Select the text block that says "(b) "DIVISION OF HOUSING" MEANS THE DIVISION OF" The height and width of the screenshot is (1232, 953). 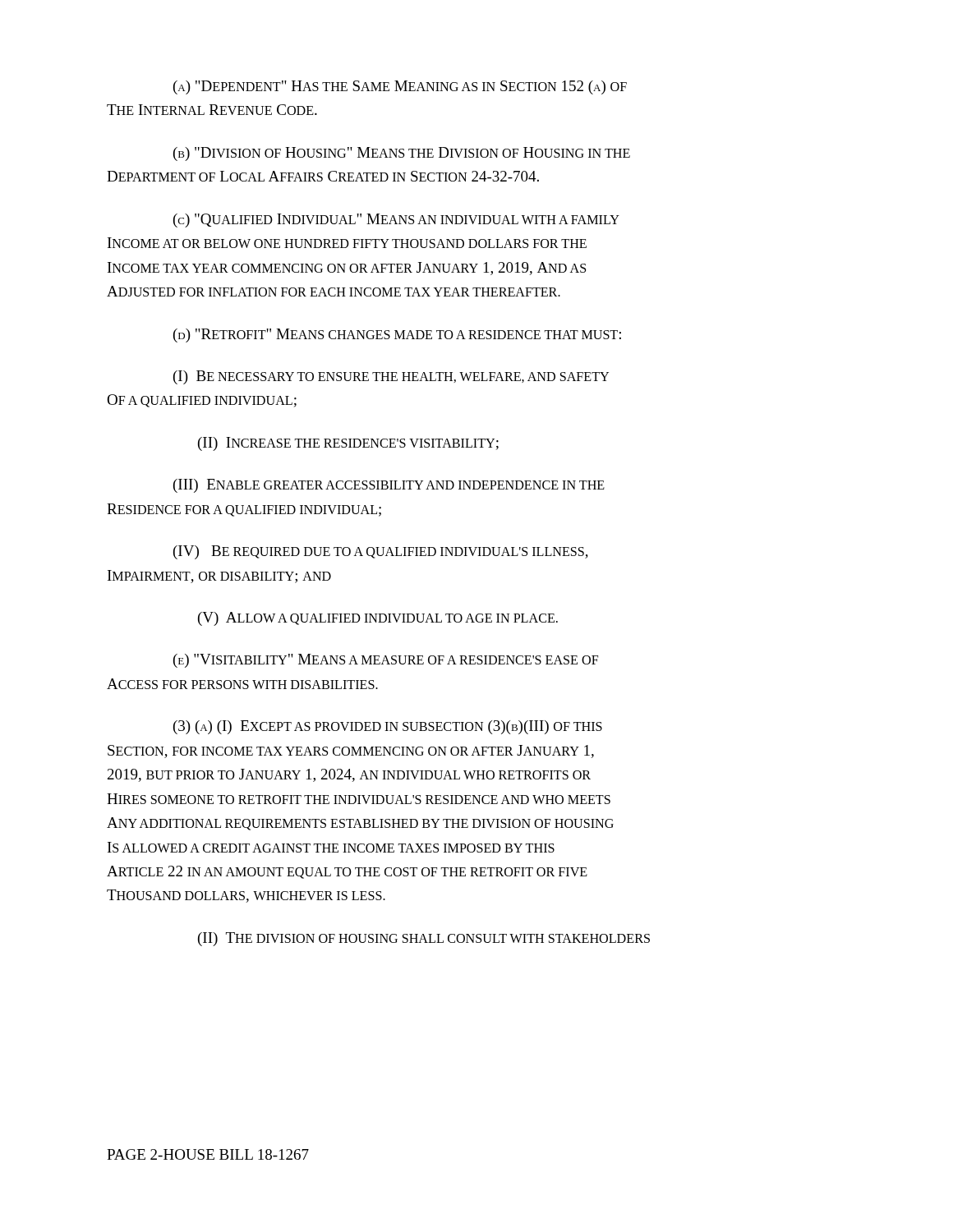click(476, 165)
